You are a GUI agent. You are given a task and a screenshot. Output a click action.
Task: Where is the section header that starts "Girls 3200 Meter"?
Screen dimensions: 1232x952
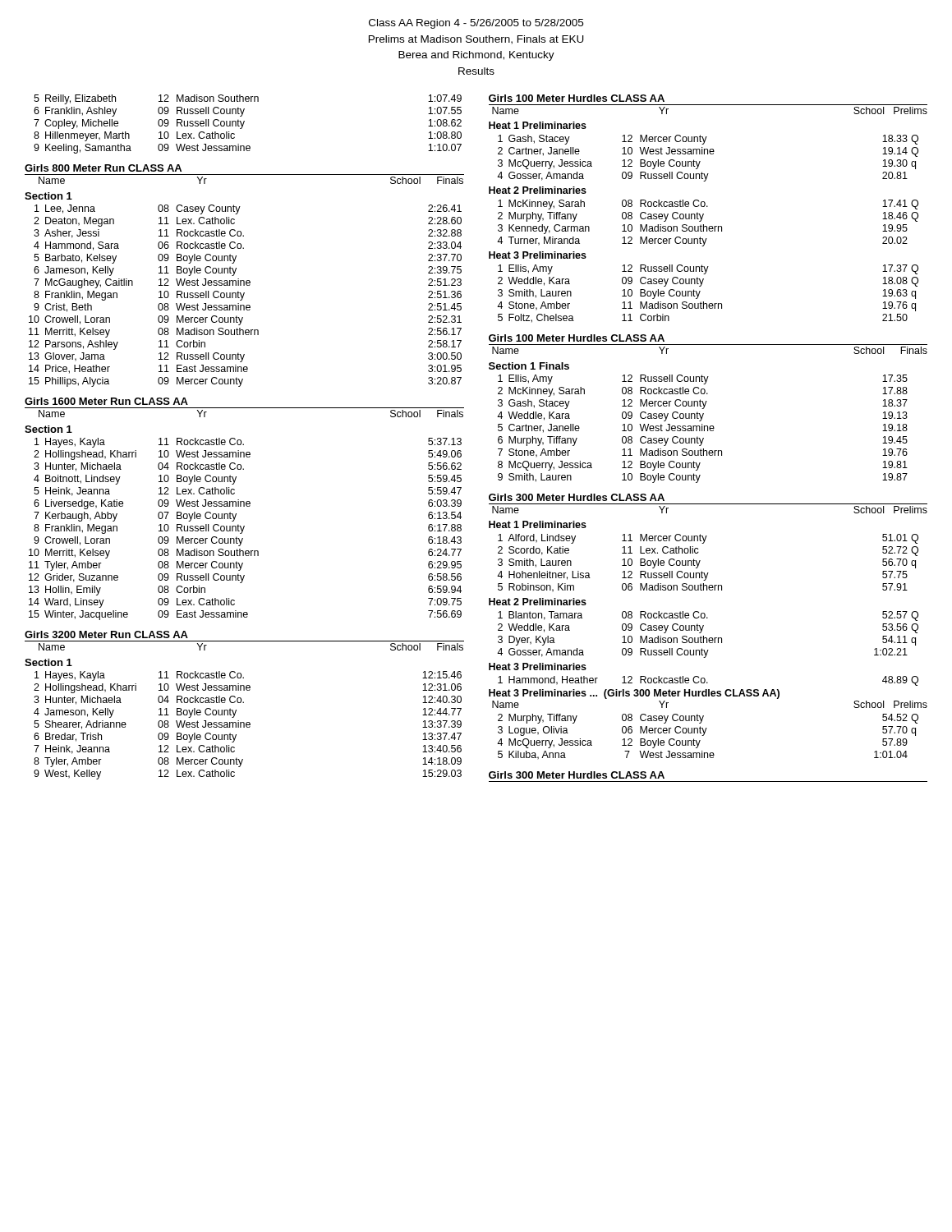click(244, 635)
